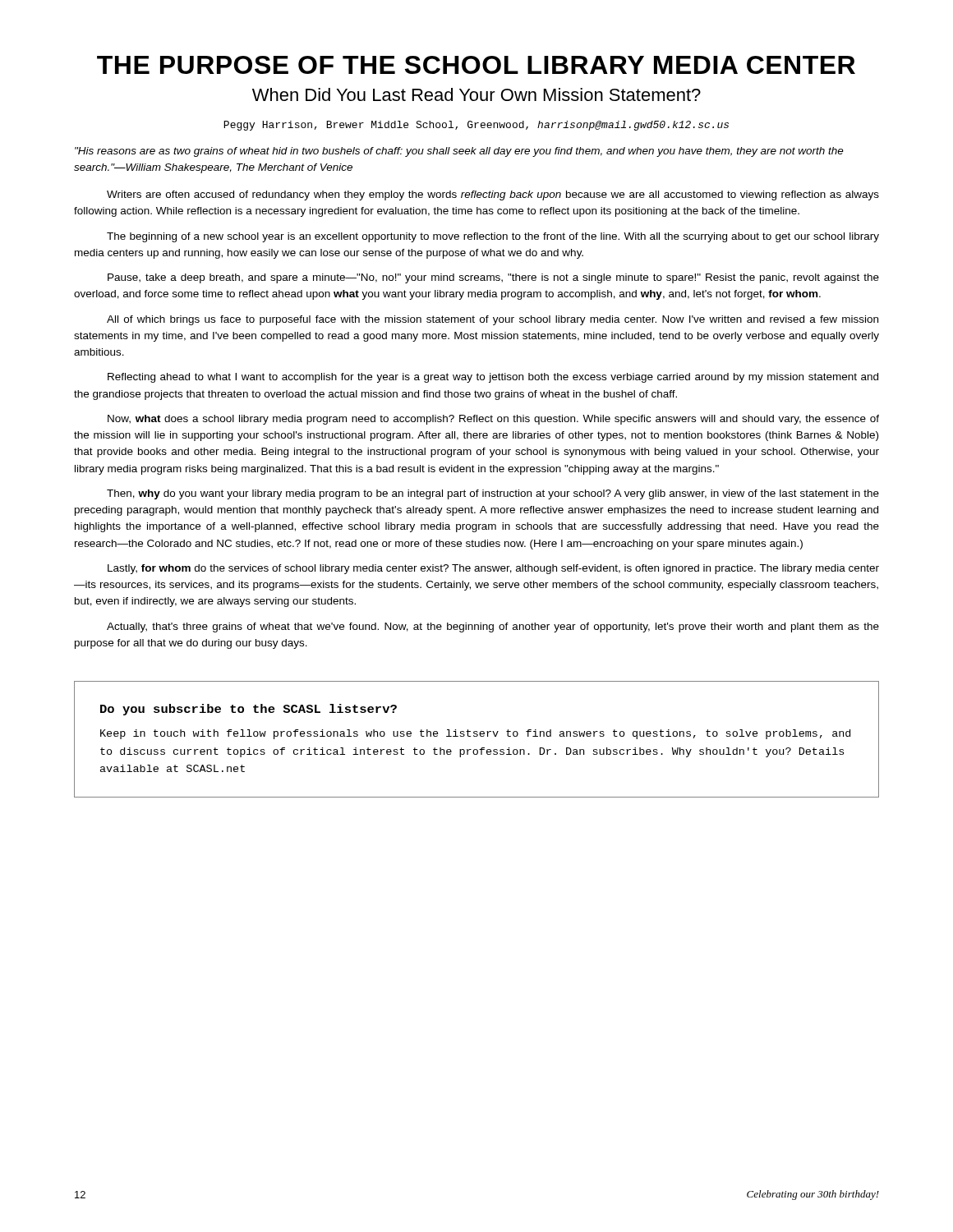This screenshot has width=953, height=1232.
Task: Find the title on this page that starts "THE PURPOSE OF THE"
Action: [x=476, y=65]
